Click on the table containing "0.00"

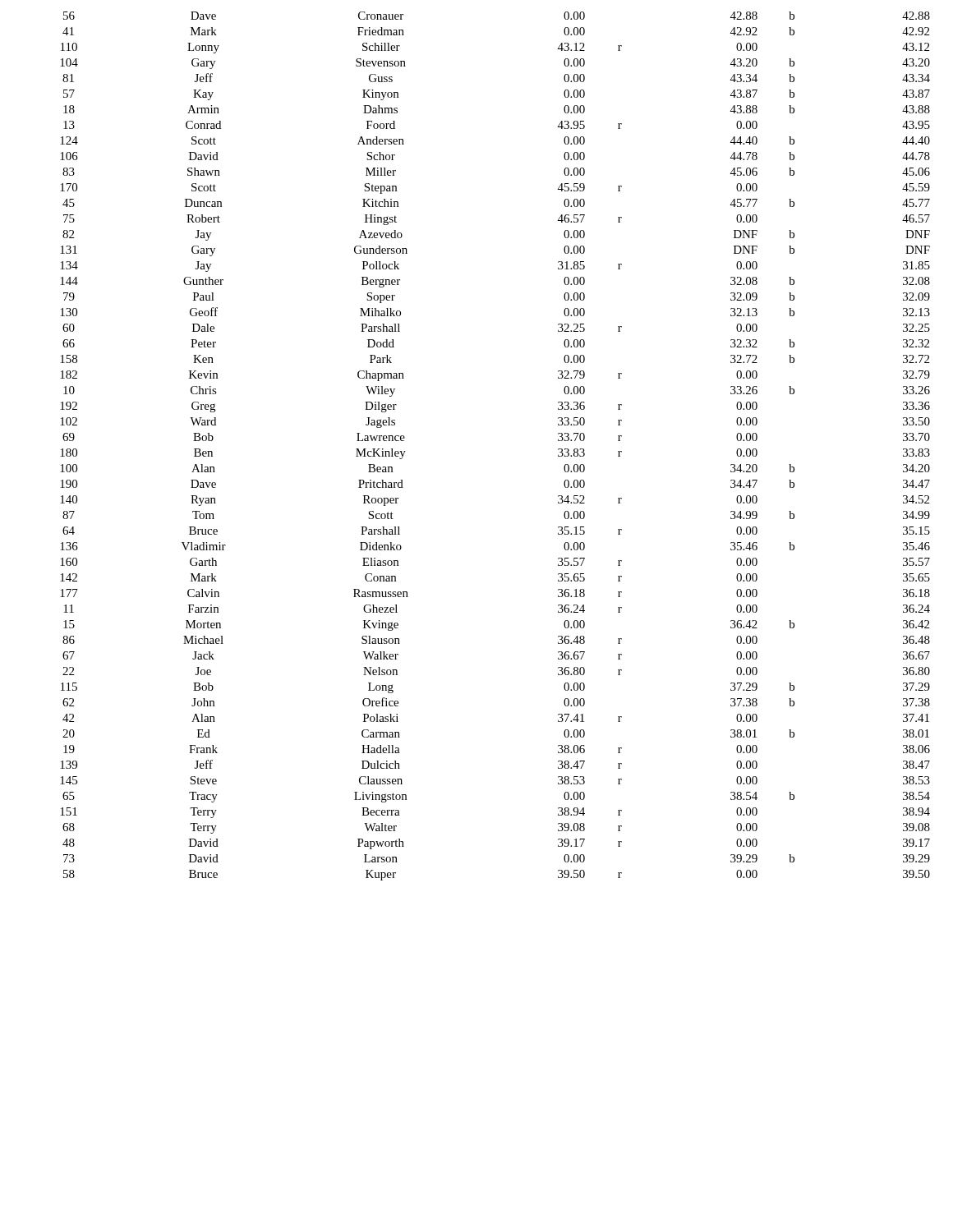(x=476, y=445)
